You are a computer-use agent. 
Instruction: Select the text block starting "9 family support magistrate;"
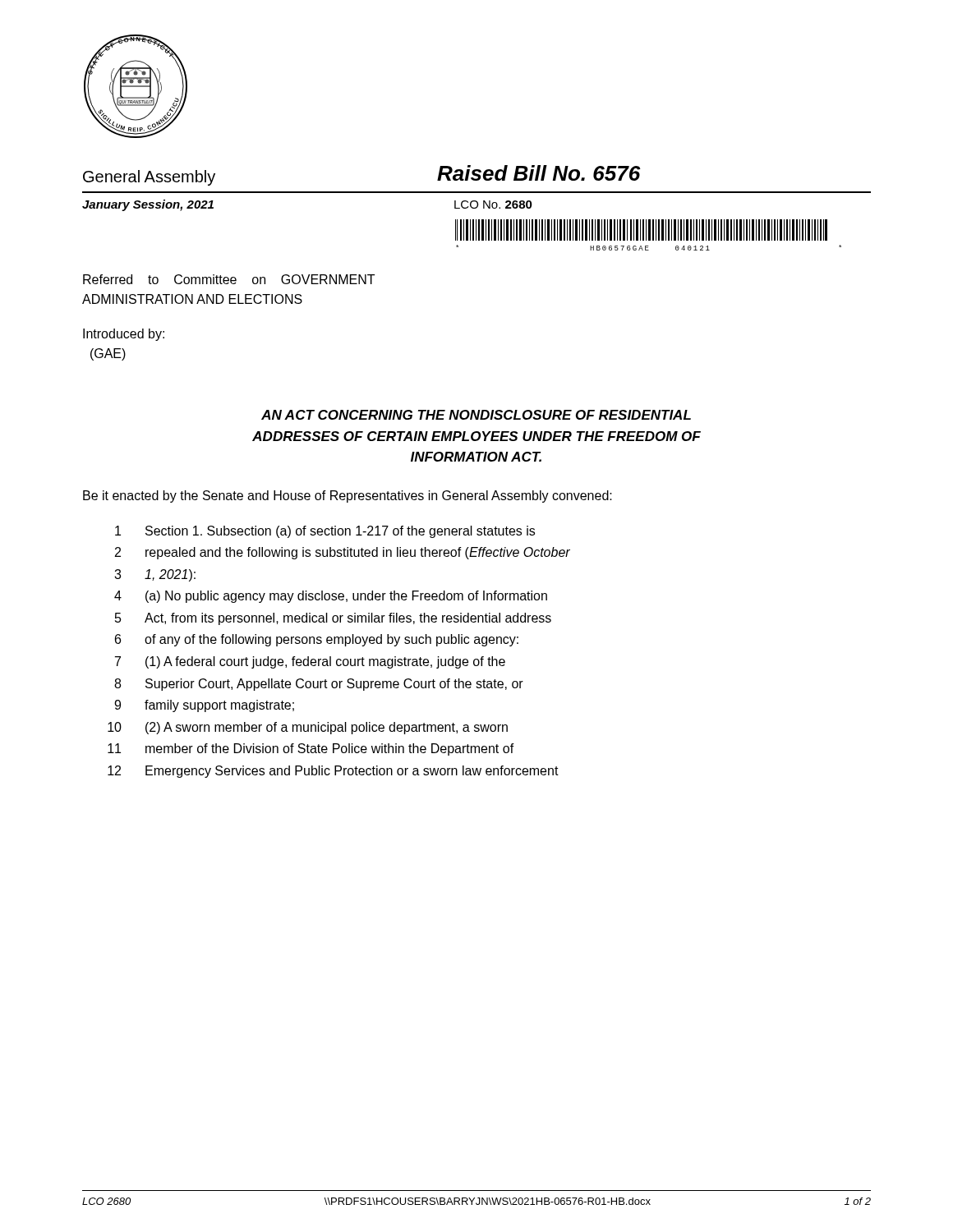click(204, 706)
